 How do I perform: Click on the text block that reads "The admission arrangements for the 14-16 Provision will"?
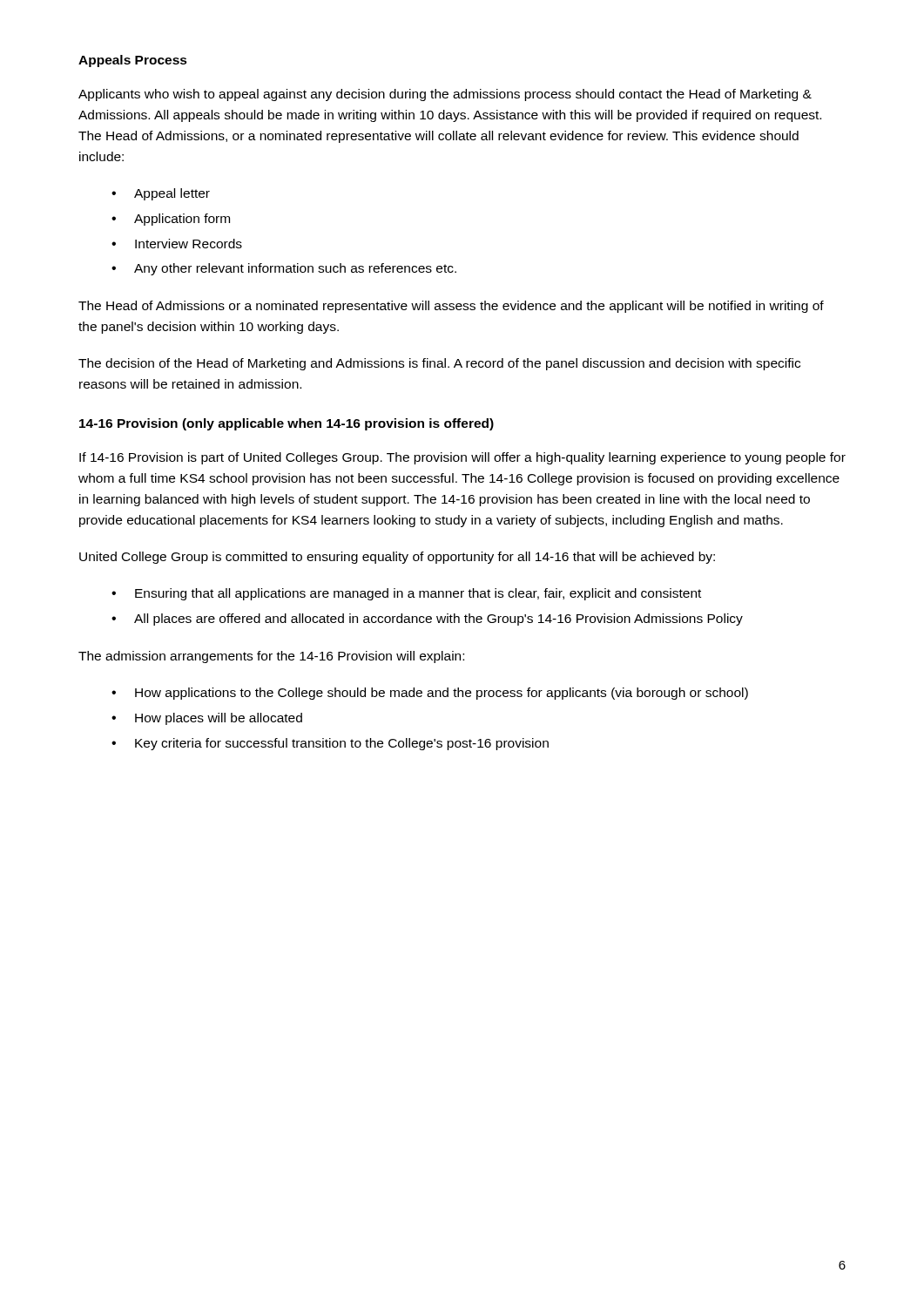[x=272, y=656]
